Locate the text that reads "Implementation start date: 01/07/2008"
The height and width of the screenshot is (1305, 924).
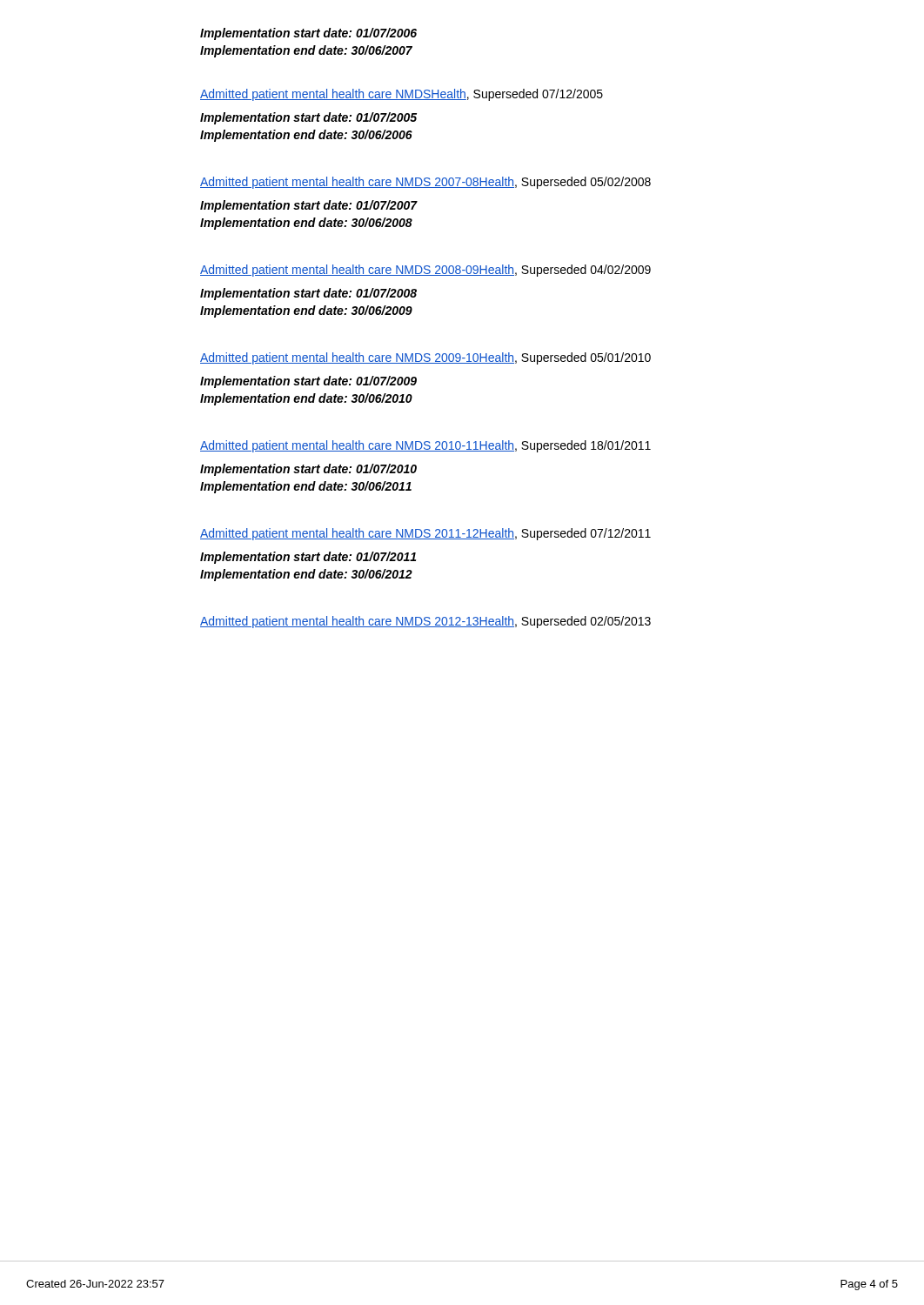point(308,293)
